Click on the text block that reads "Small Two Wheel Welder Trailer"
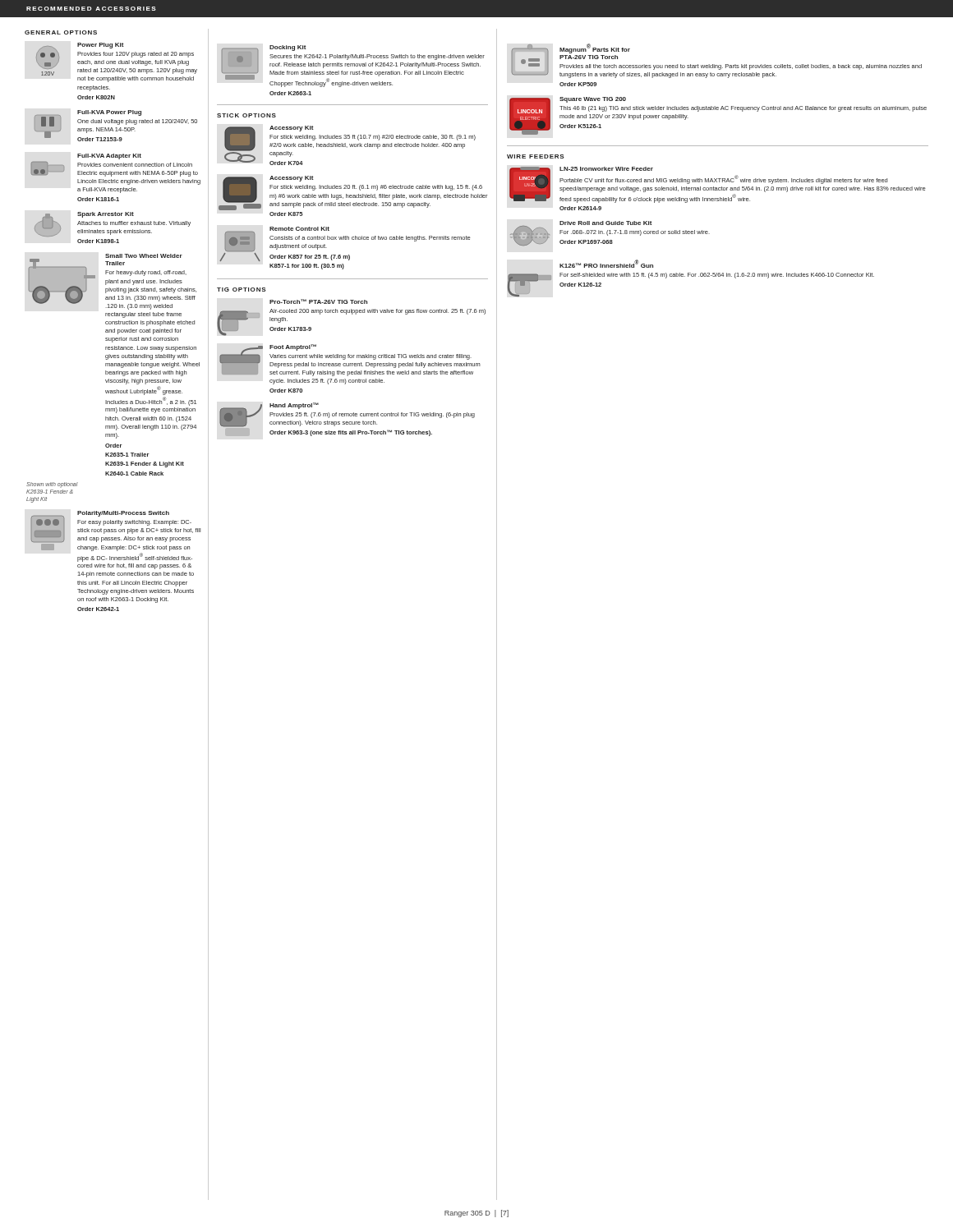Viewport: 953px width, 1232px height. pos(113,378)
